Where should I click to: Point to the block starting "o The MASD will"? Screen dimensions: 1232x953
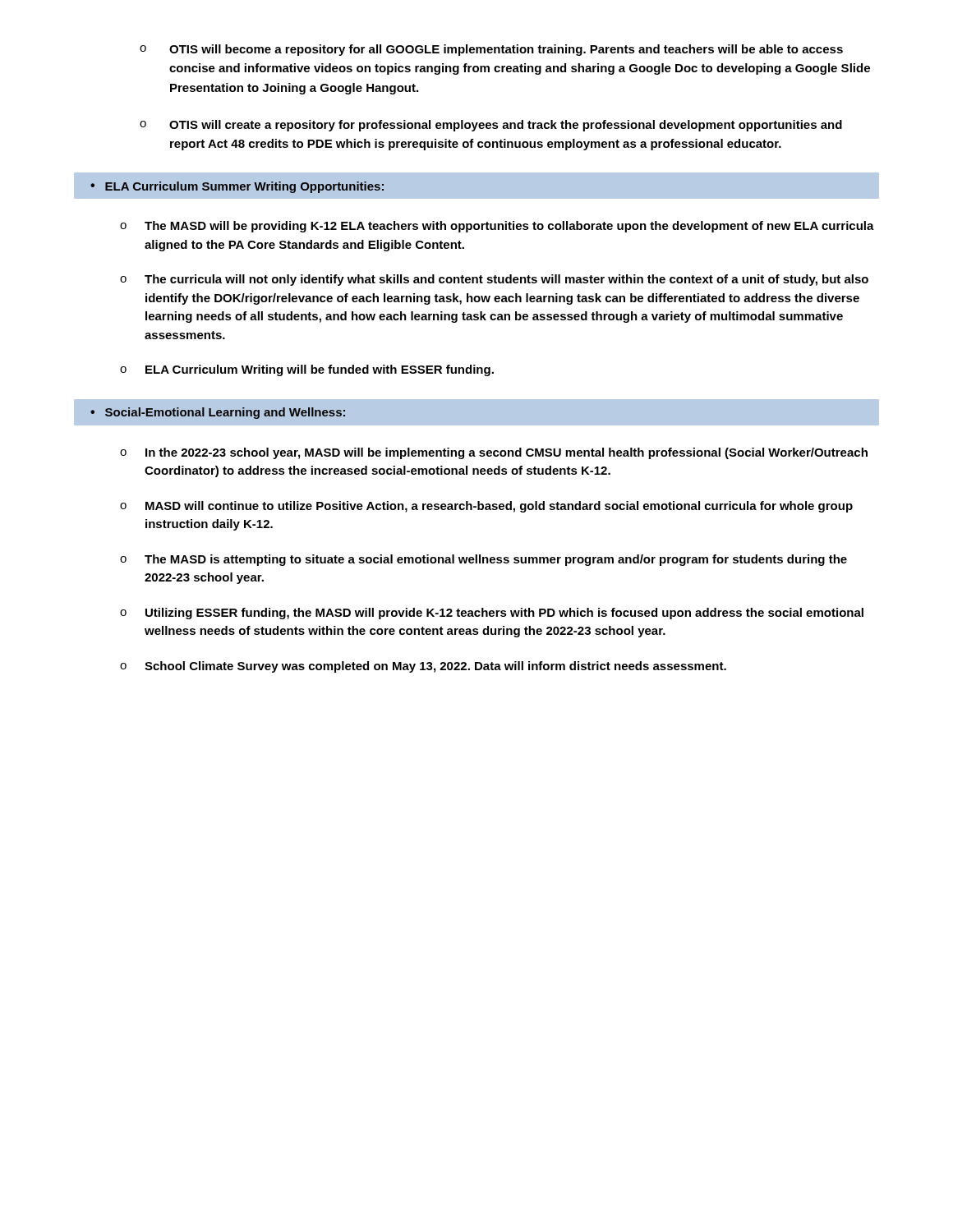tap(500, 236)
